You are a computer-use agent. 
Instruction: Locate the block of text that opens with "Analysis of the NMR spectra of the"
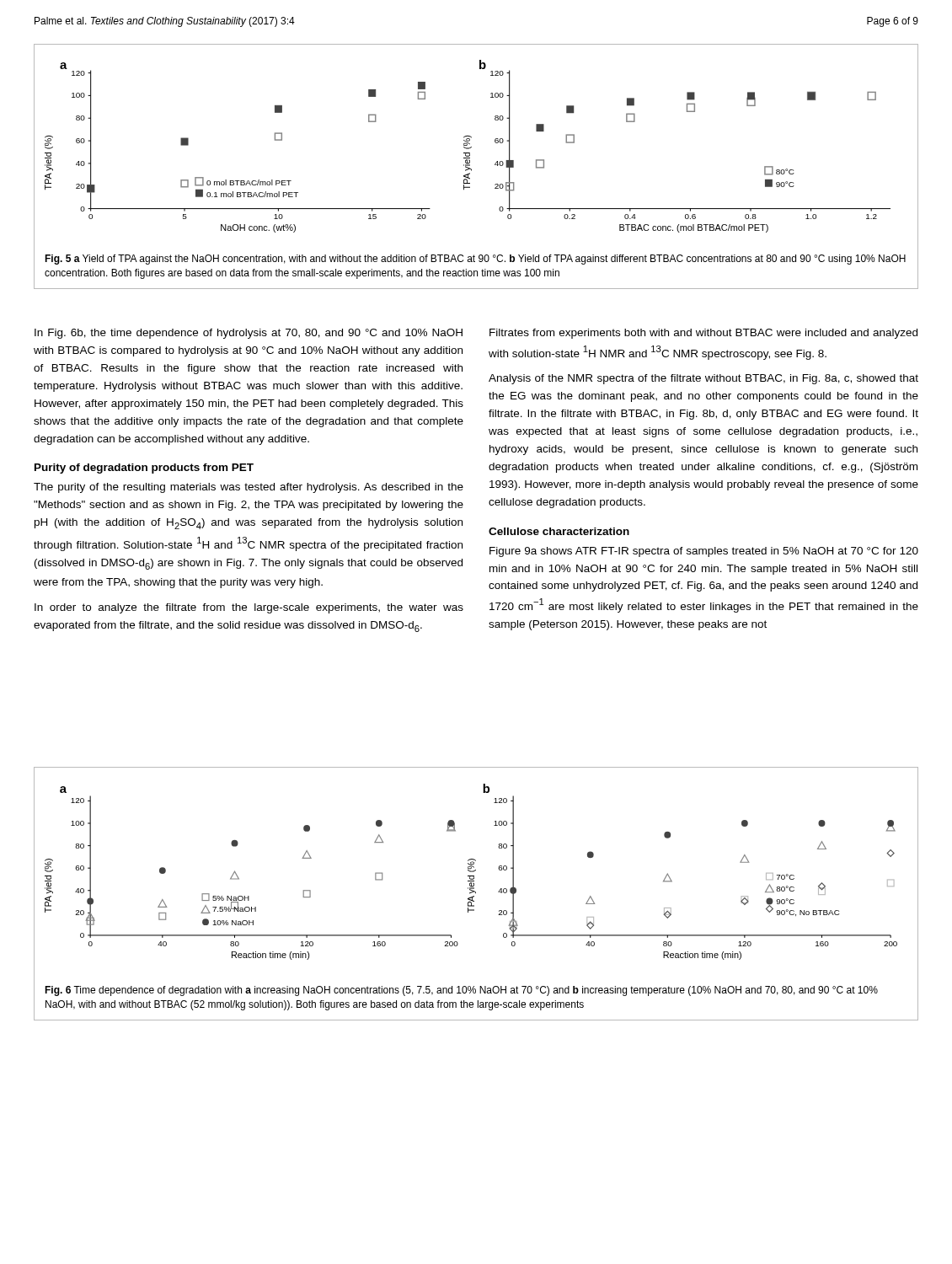click(x=703, y=440)
